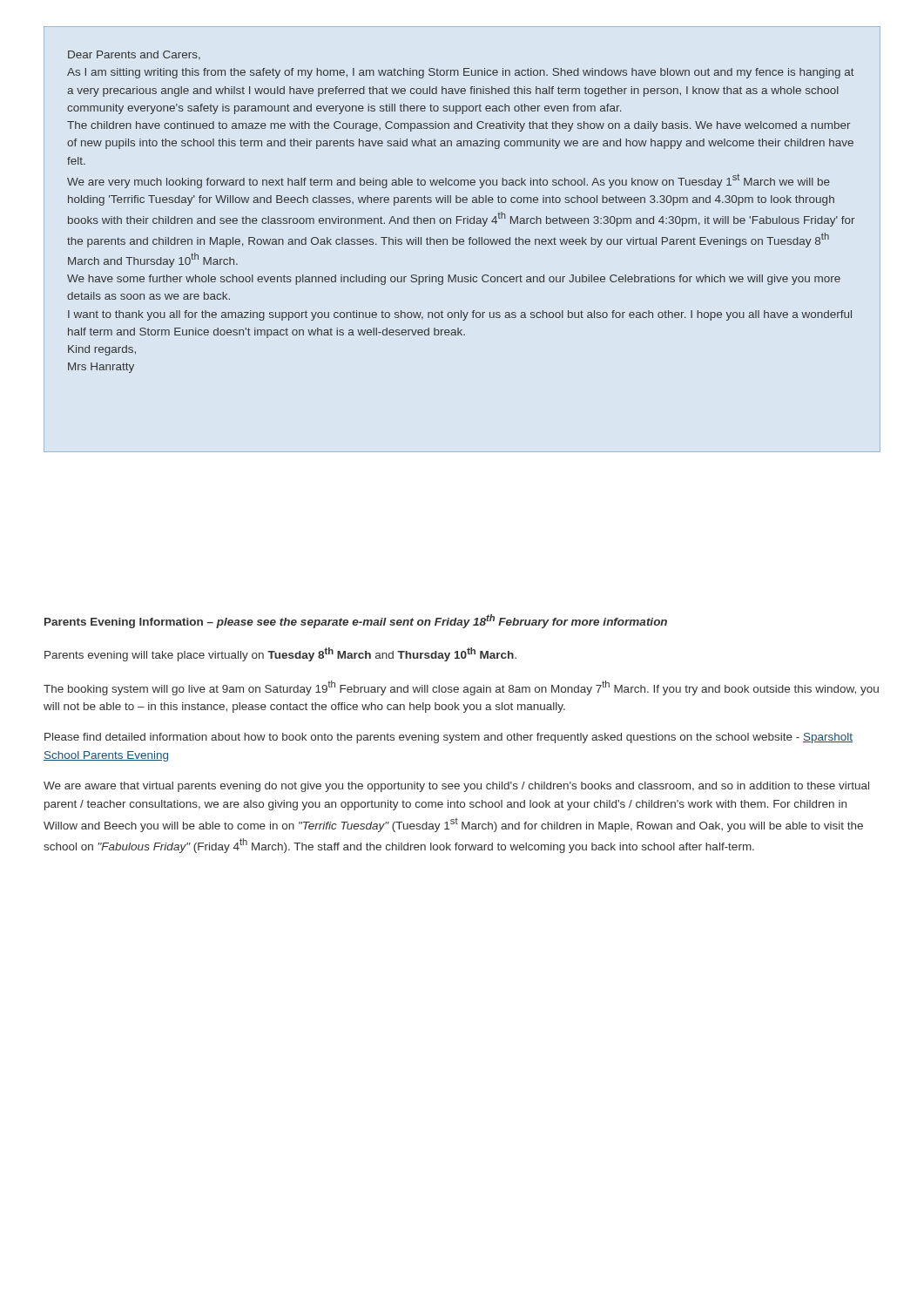Locate the text block that says "We are aware that virtual parents evening do"
Image resolution: width=924 pixels, height=1307 pixels.
point(462,817)
